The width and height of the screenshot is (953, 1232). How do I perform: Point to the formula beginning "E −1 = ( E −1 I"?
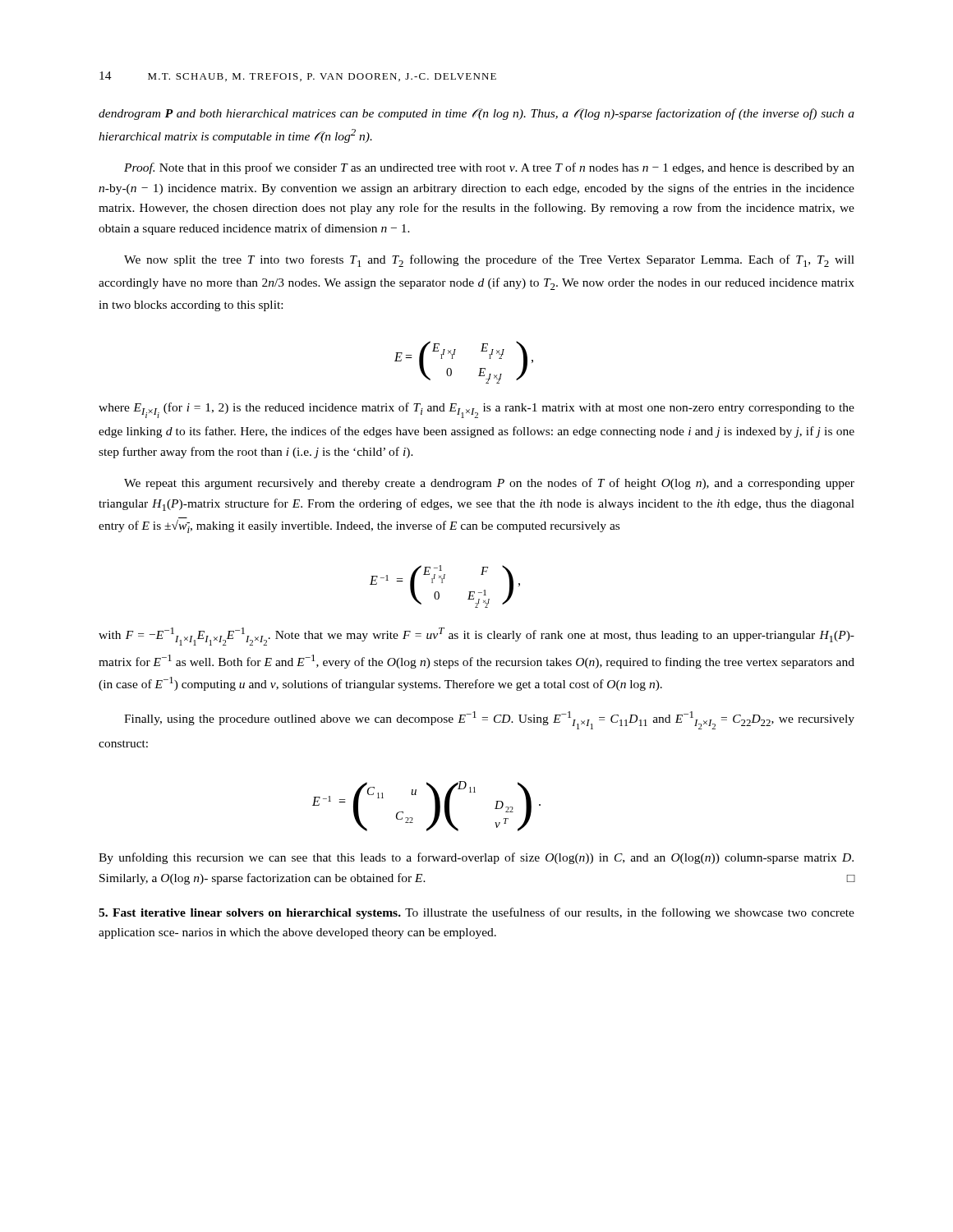pos(476,581)
